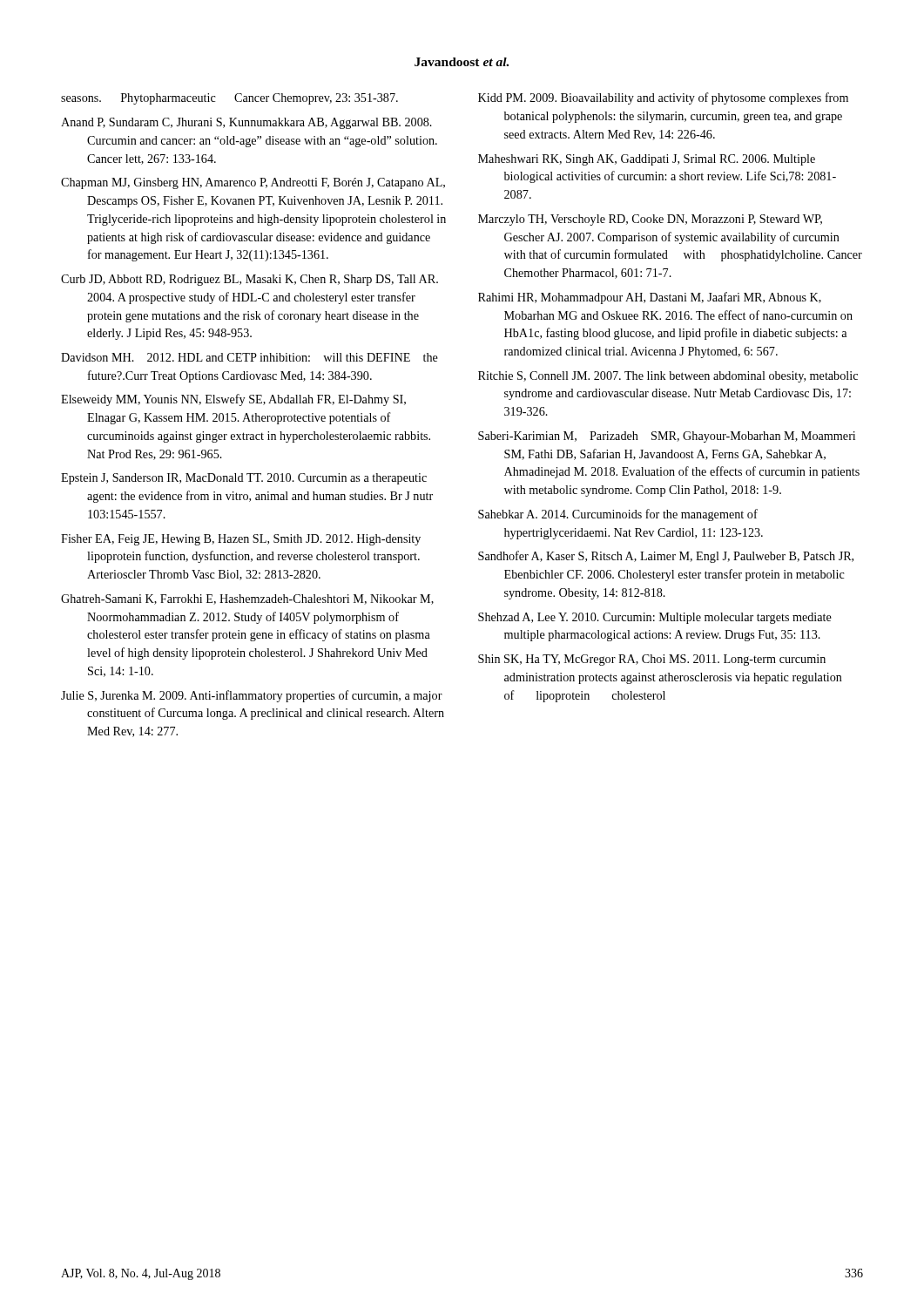Click on the list item that says "Sahebkar A. 2014. Curcuminoids"

click(621, 523)
